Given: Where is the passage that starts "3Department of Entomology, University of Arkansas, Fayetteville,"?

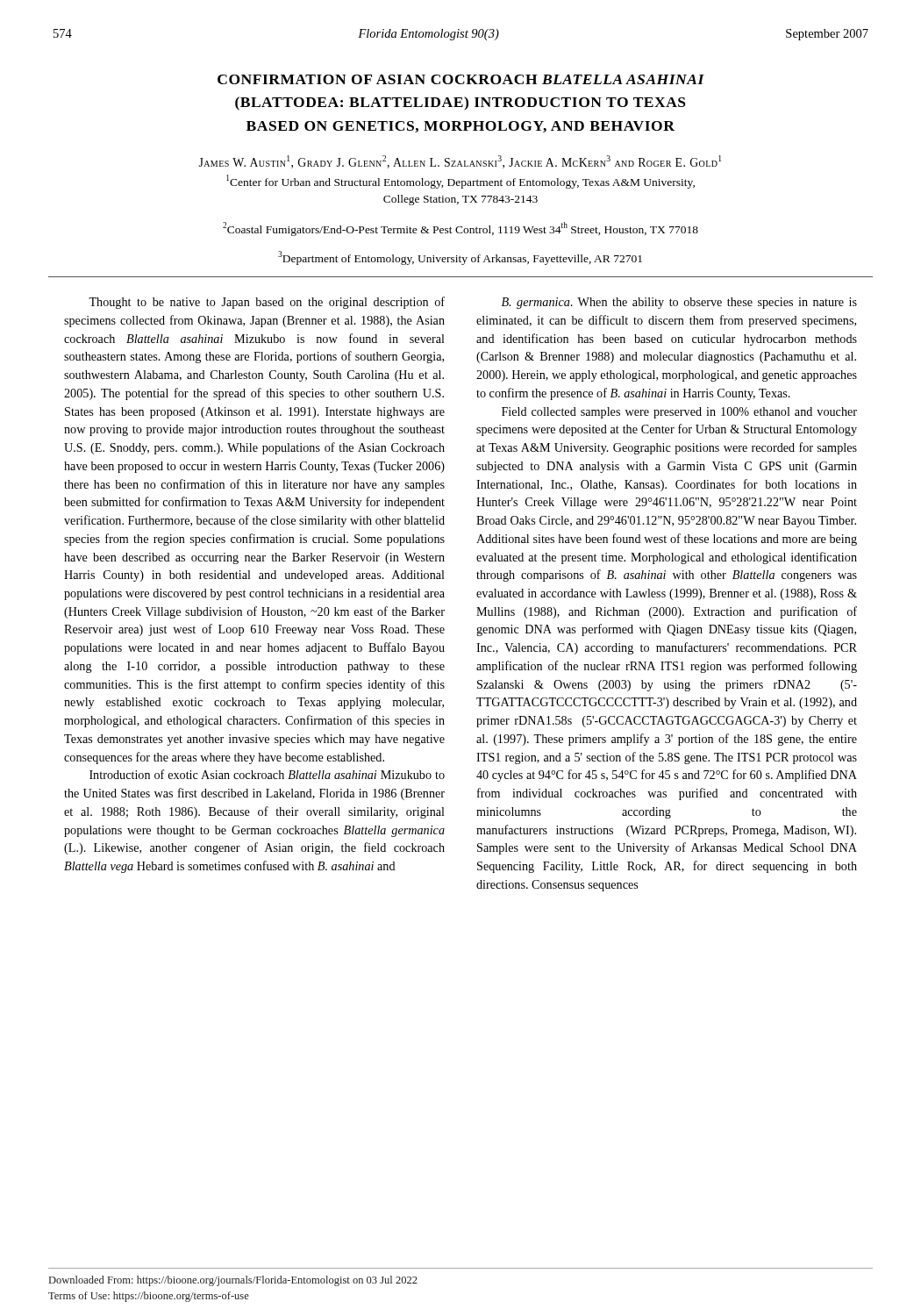Looking at the screenshot, I should click(x=460, y=258).
